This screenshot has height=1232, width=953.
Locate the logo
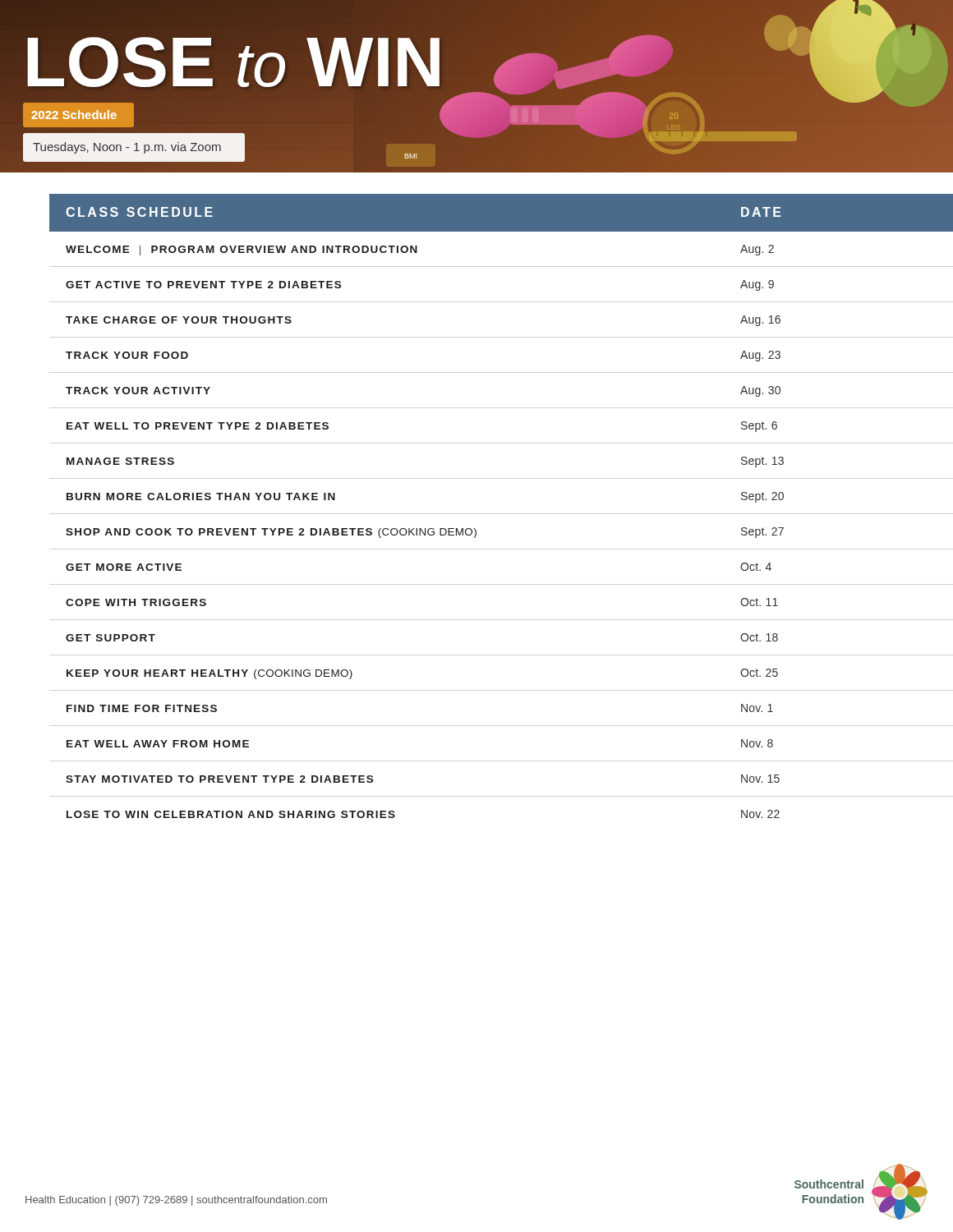click(861, 1192)
